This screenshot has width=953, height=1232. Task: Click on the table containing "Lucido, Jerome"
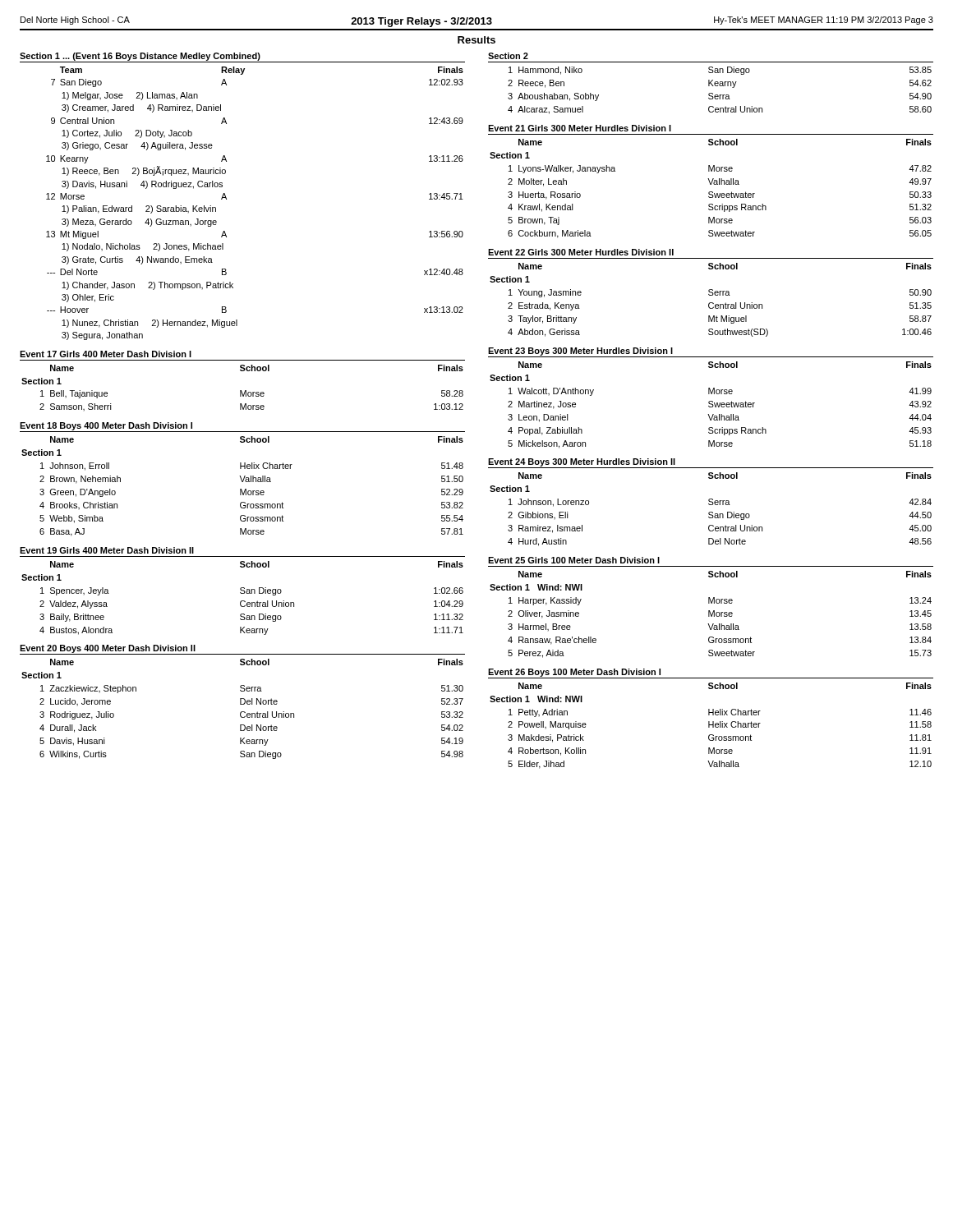[x=242, y=702]
